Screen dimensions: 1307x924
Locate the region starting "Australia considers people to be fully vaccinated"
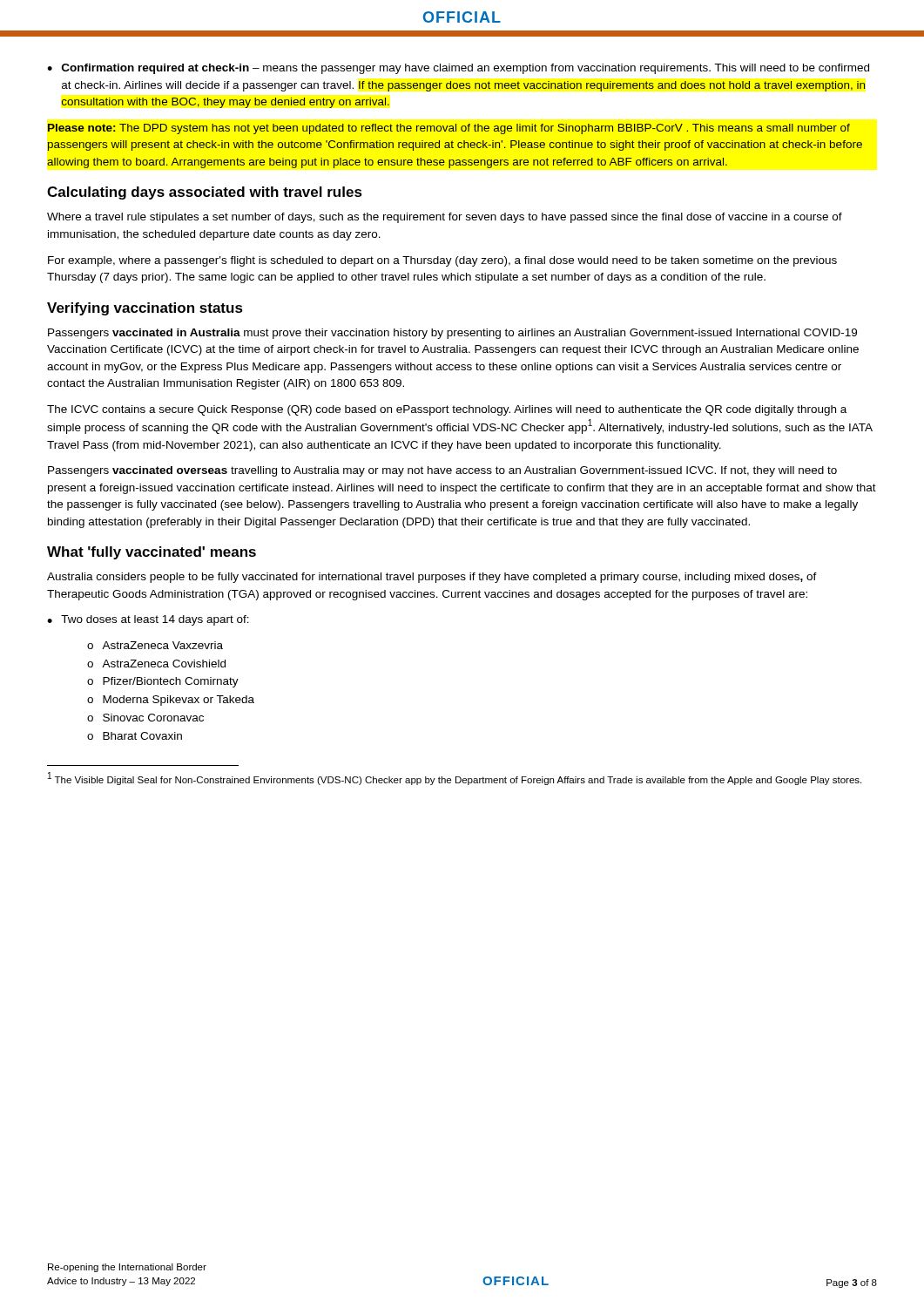click(x=432, y=585)
